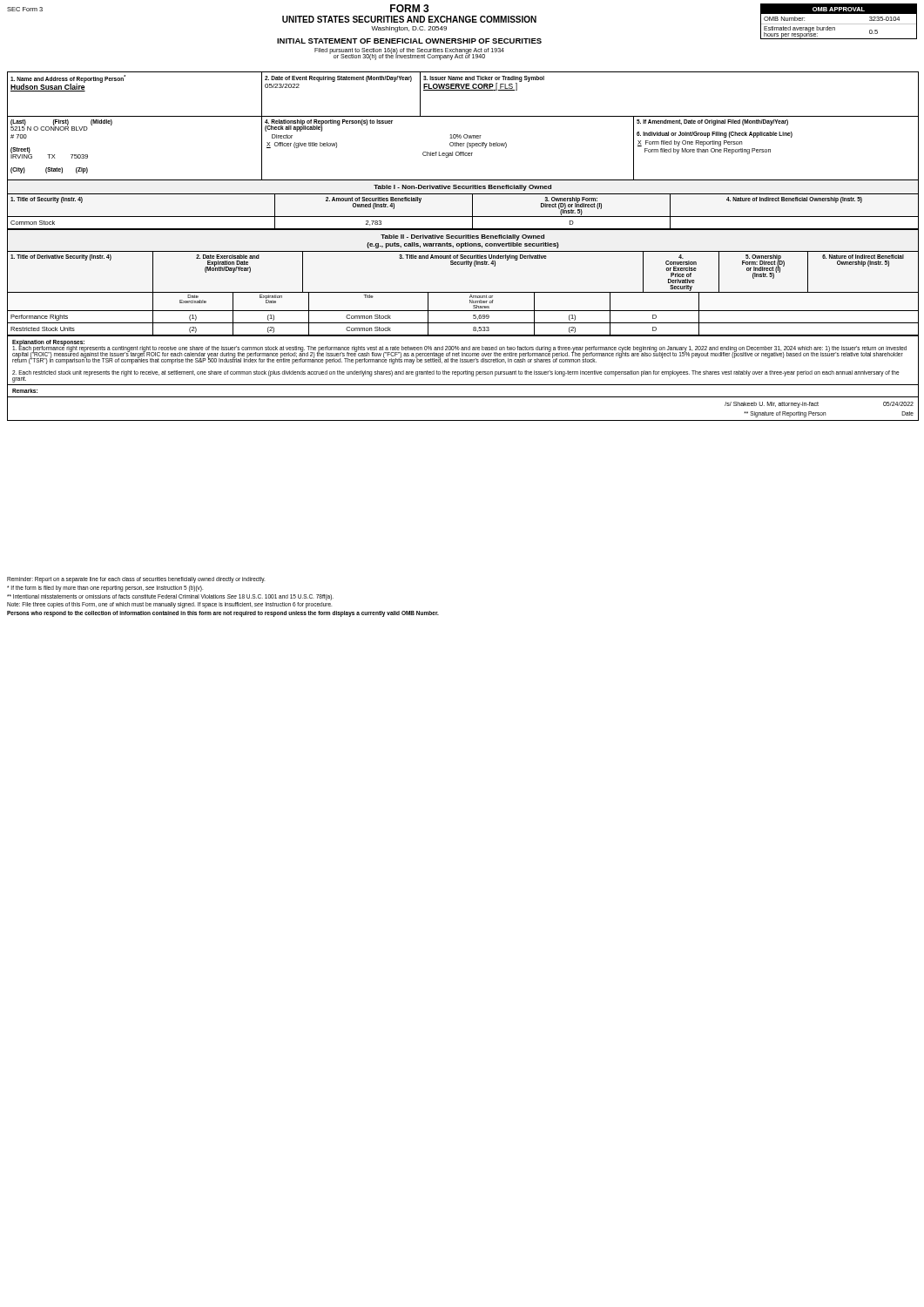Screen dimensions: 1307x924
Task: Find the table that mentions "X Officer (give title below)"
Action: pyautogui.click(x=463, y=149)
